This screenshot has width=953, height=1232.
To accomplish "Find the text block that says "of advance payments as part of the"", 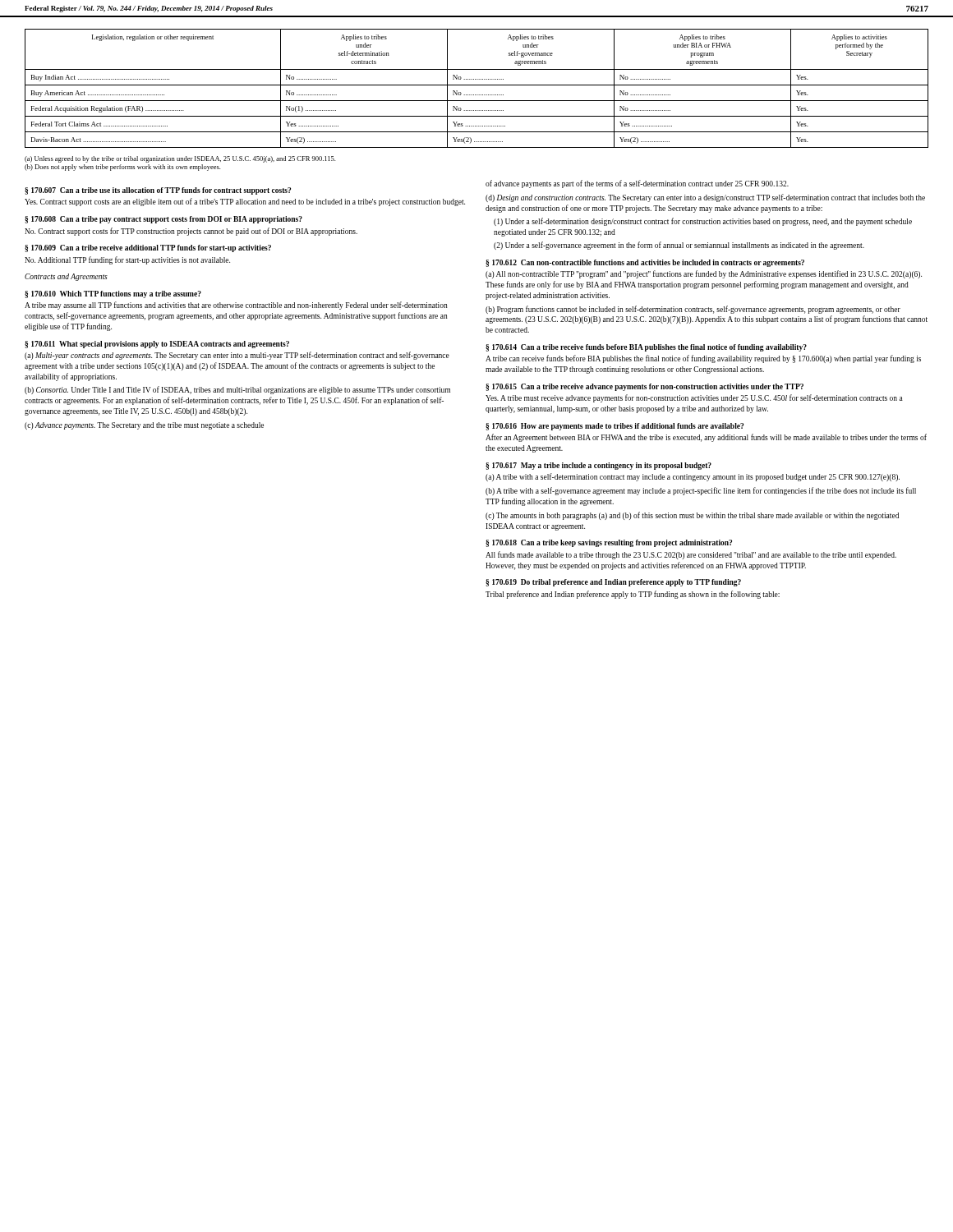I will [x=707, y=215].
